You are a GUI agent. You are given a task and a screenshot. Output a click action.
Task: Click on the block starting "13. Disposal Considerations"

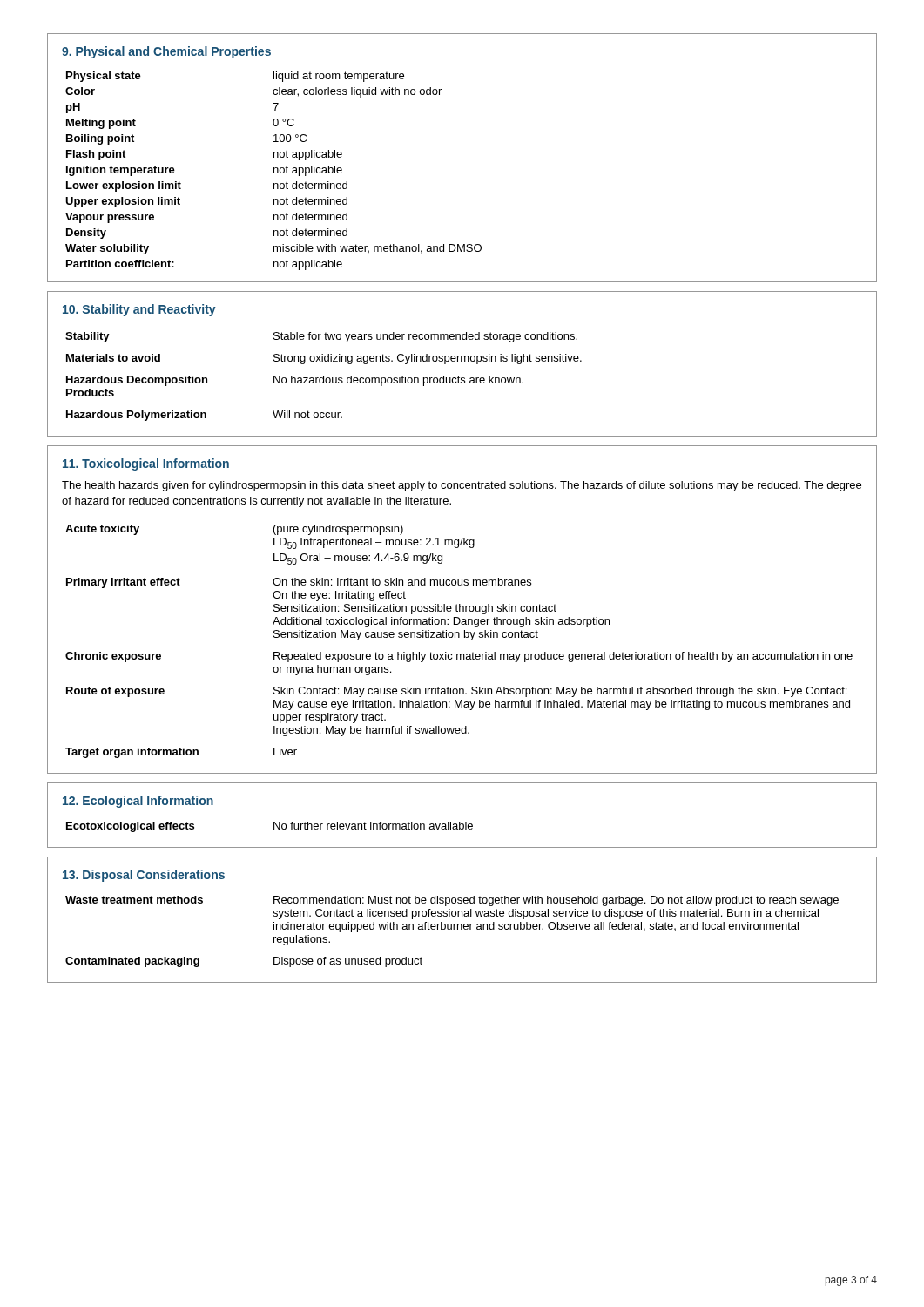[143, 874]
